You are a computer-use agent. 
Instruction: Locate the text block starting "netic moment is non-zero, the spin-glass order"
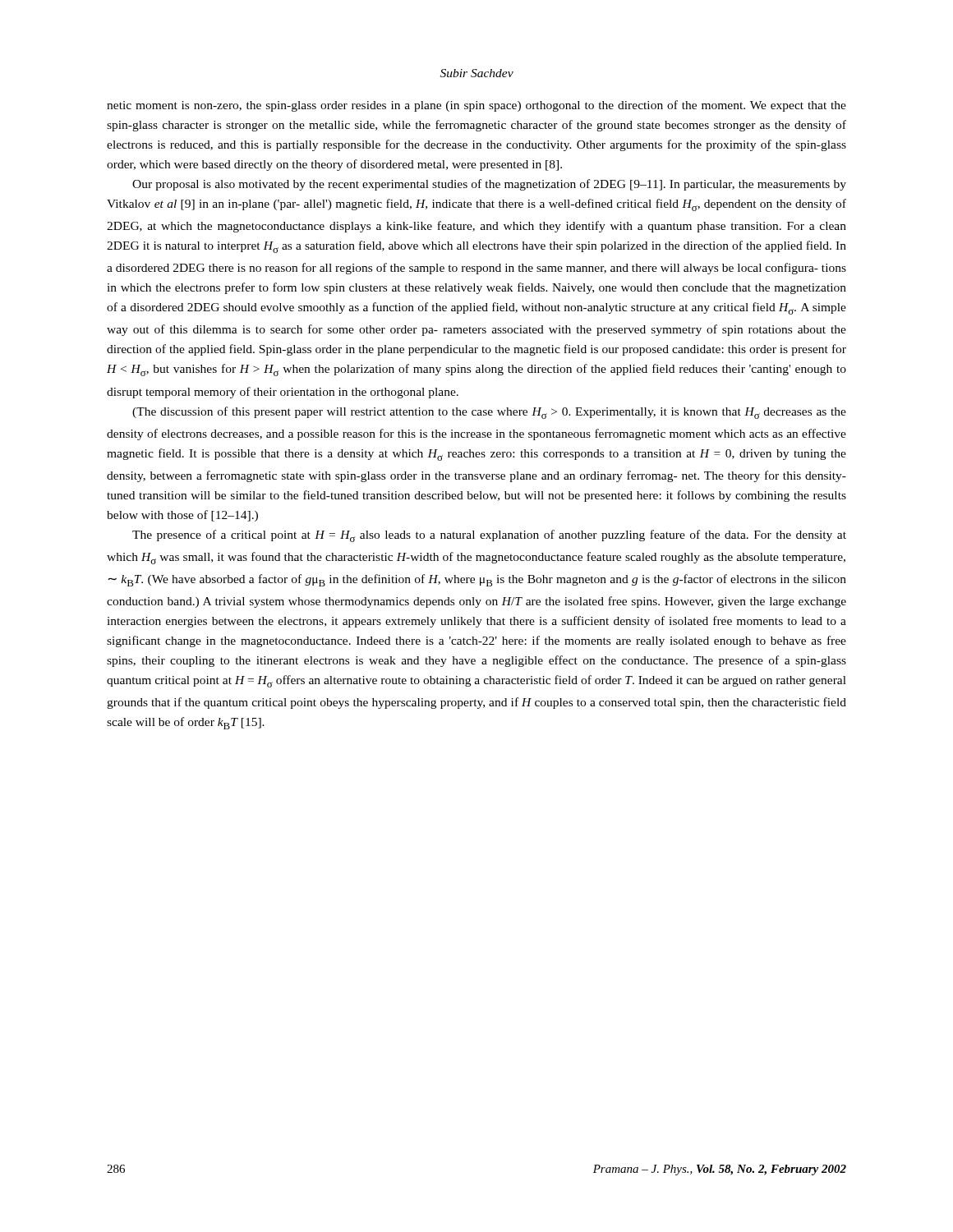[x=476, y=415]
